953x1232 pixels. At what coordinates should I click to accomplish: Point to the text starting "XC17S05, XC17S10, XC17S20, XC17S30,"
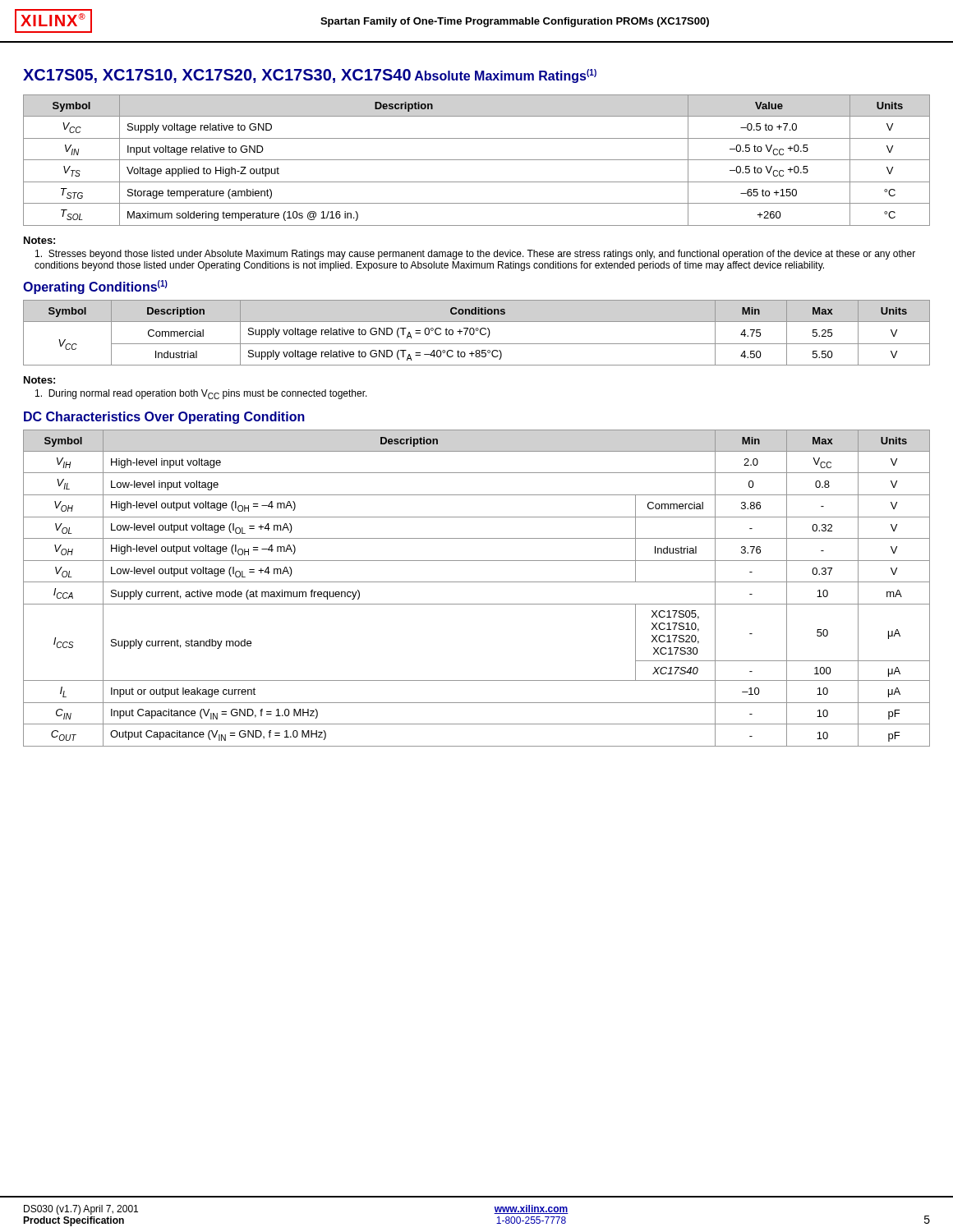tap(217, 75)
